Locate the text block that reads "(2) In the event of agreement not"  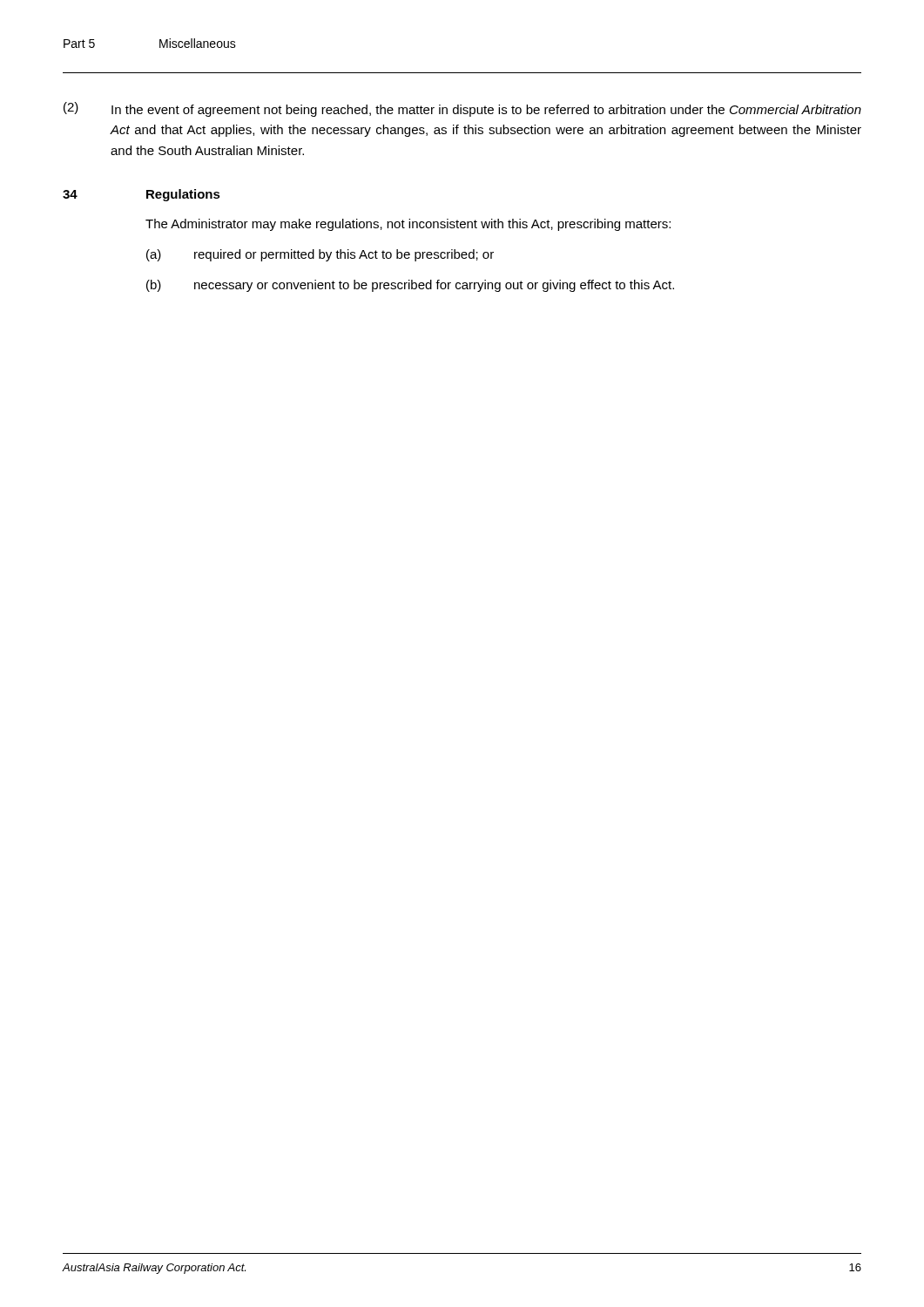coord(462,130)
